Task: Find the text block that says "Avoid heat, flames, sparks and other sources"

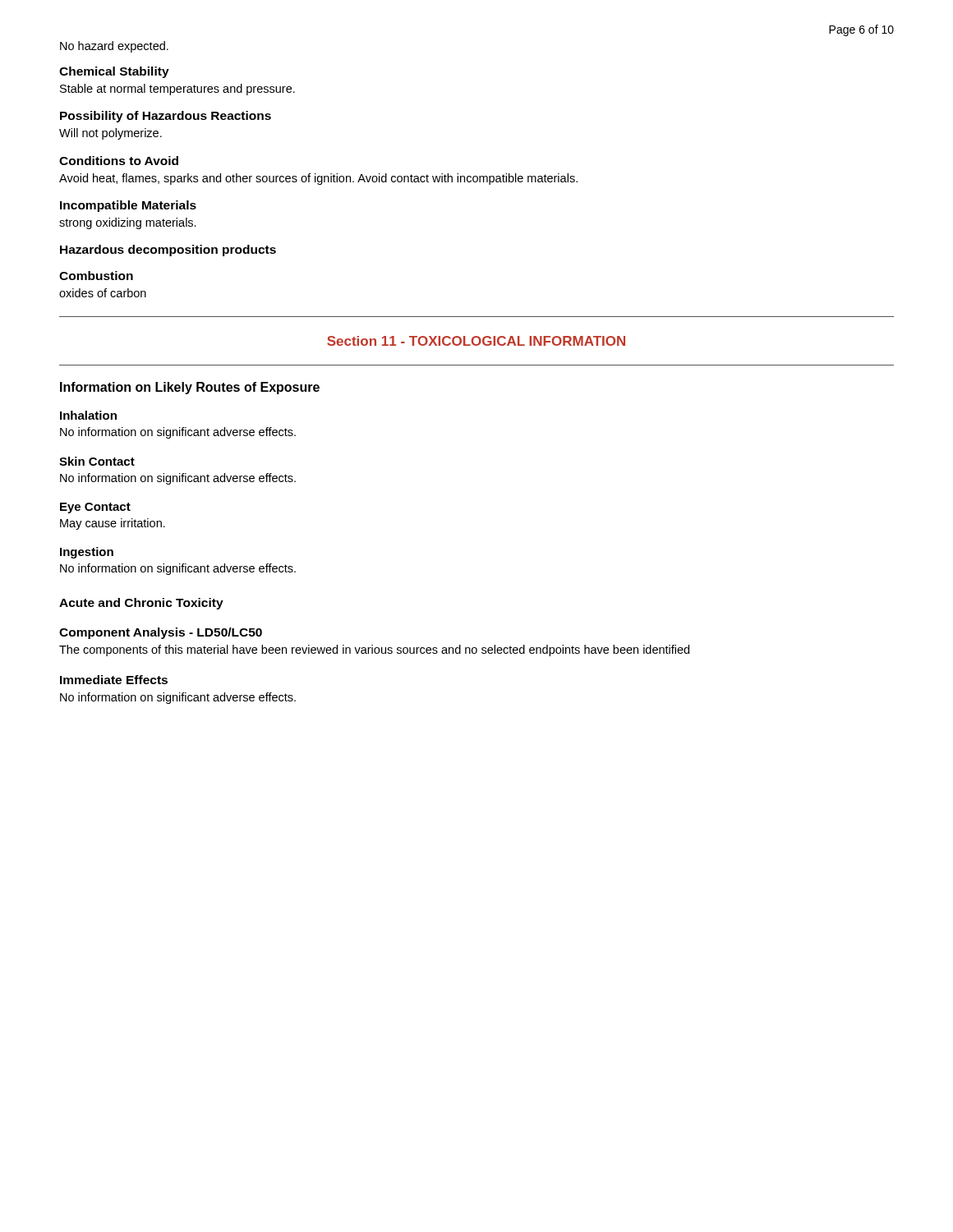Action: [x=319, y=178]
